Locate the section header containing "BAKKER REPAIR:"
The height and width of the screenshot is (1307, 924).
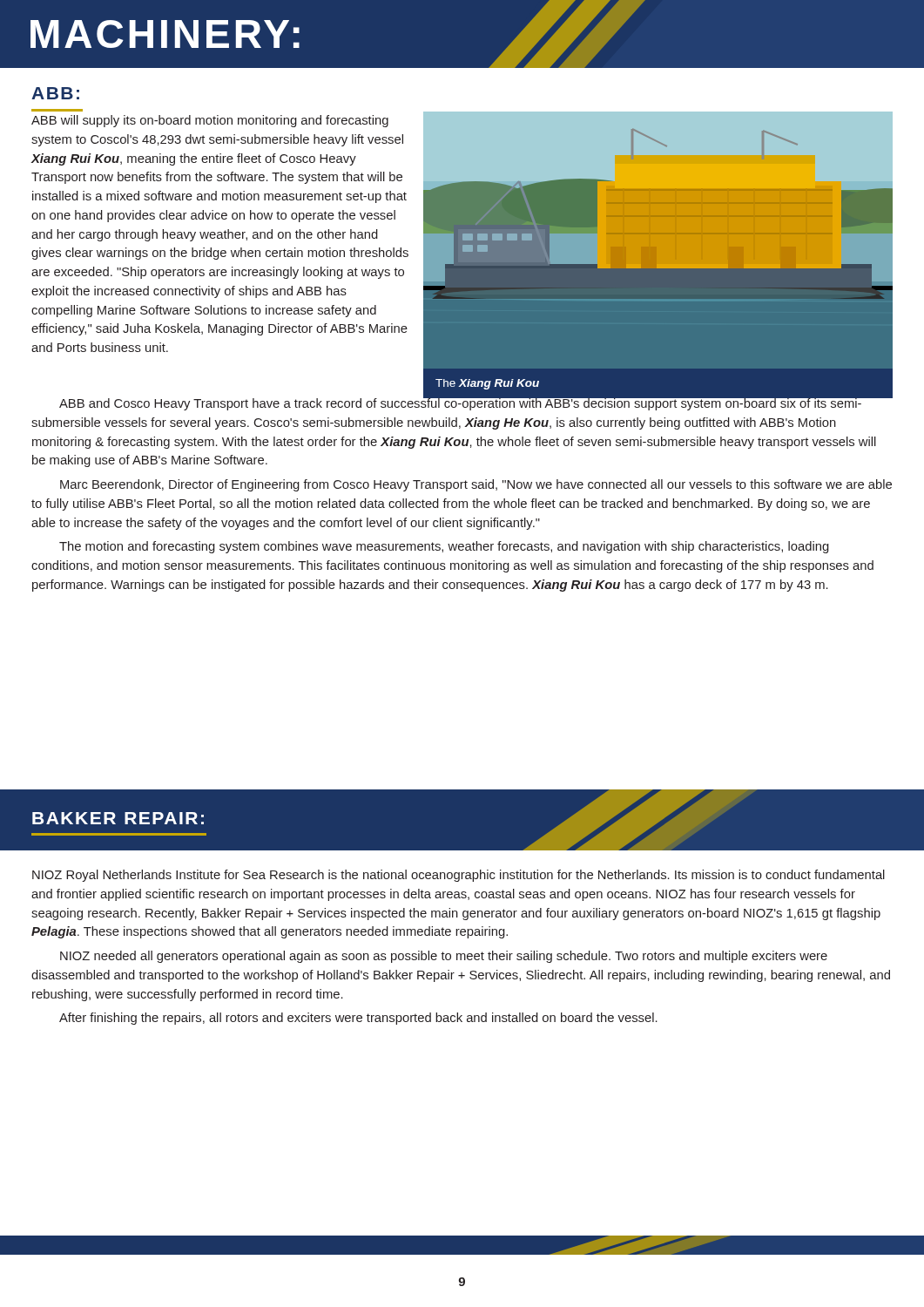click(119, 821)
